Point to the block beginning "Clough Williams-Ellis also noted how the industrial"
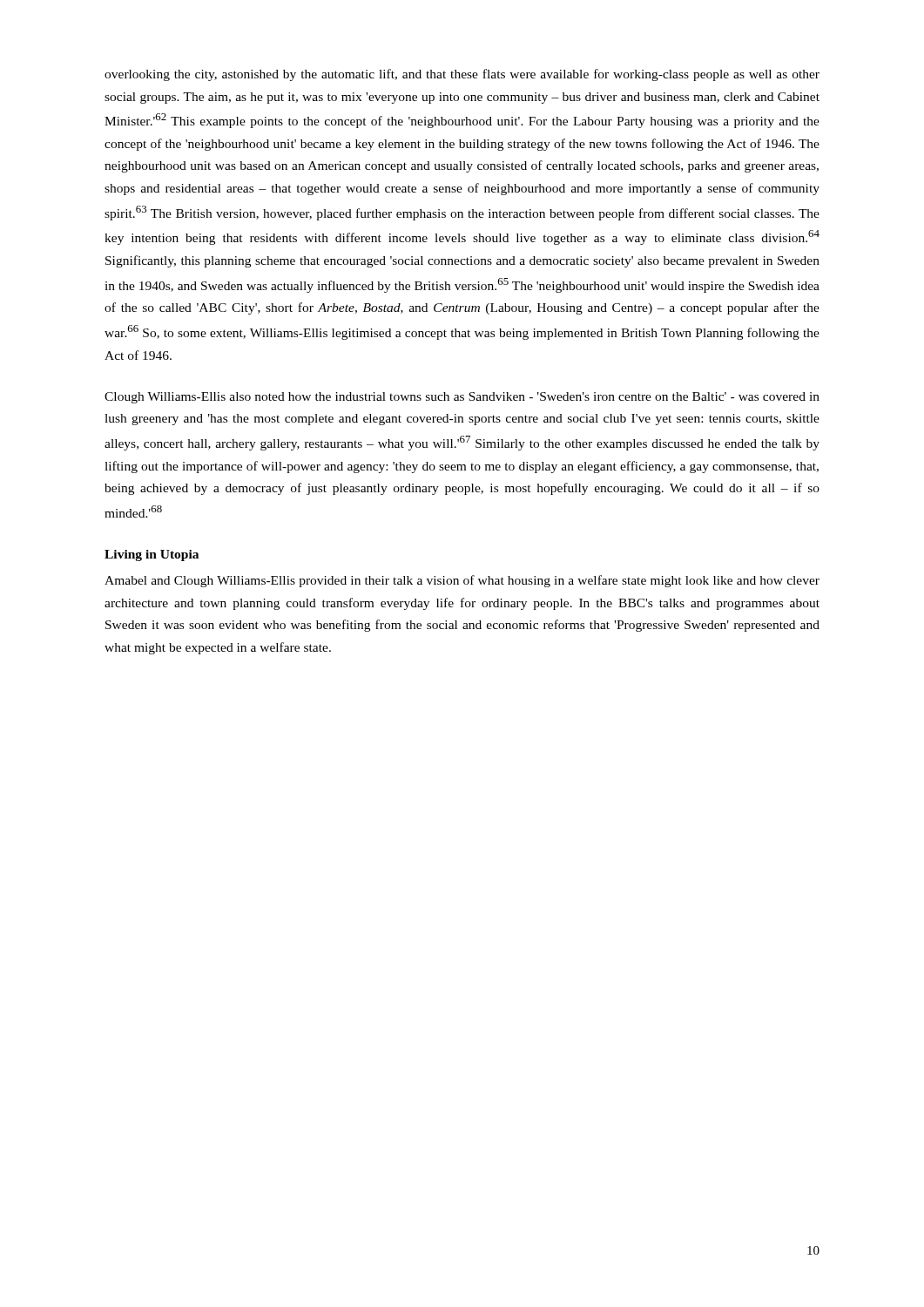The image size is (924, 1307). pyautogui.click(x=462, y=454)
